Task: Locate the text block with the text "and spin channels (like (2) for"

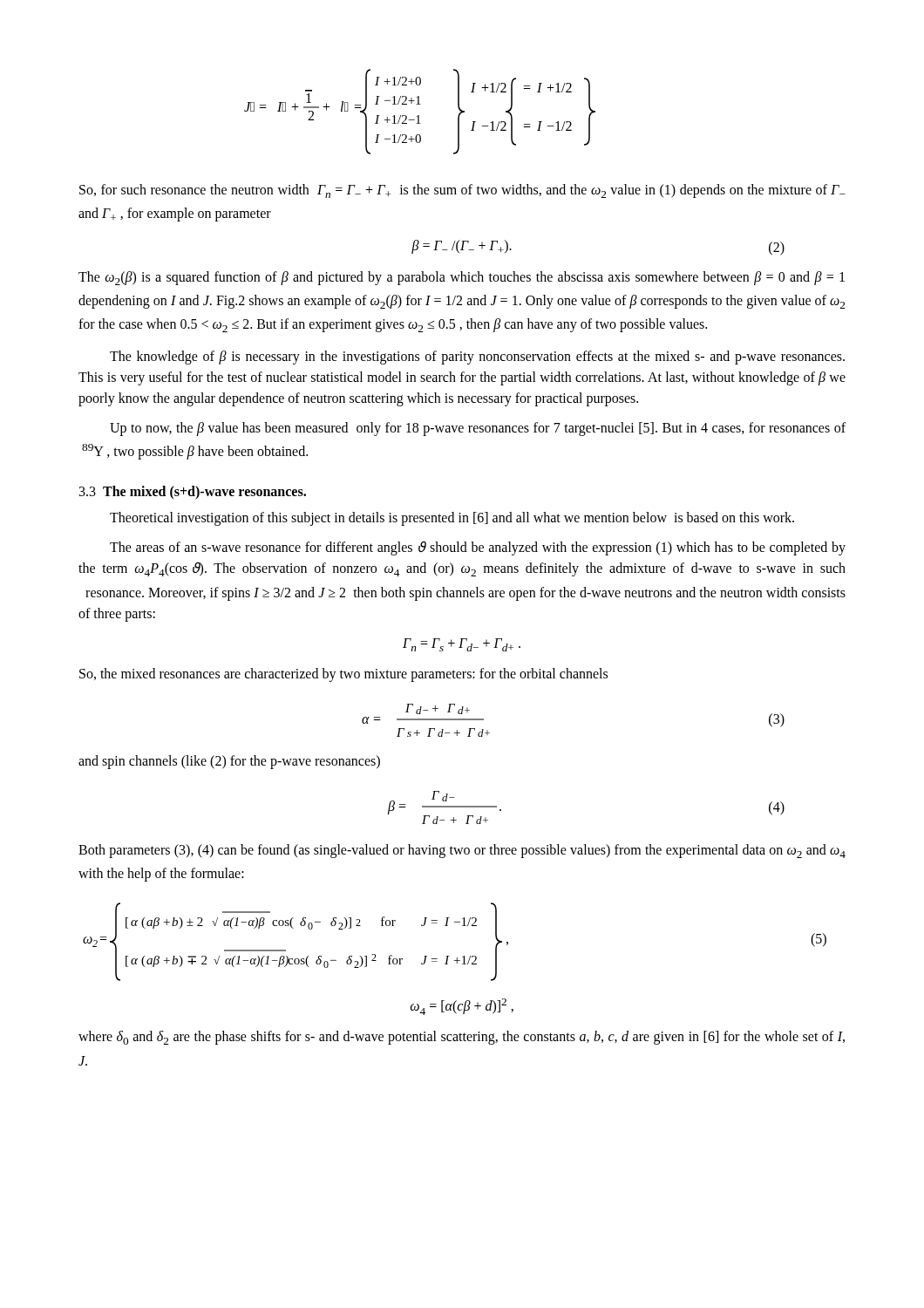Action: 229,761
